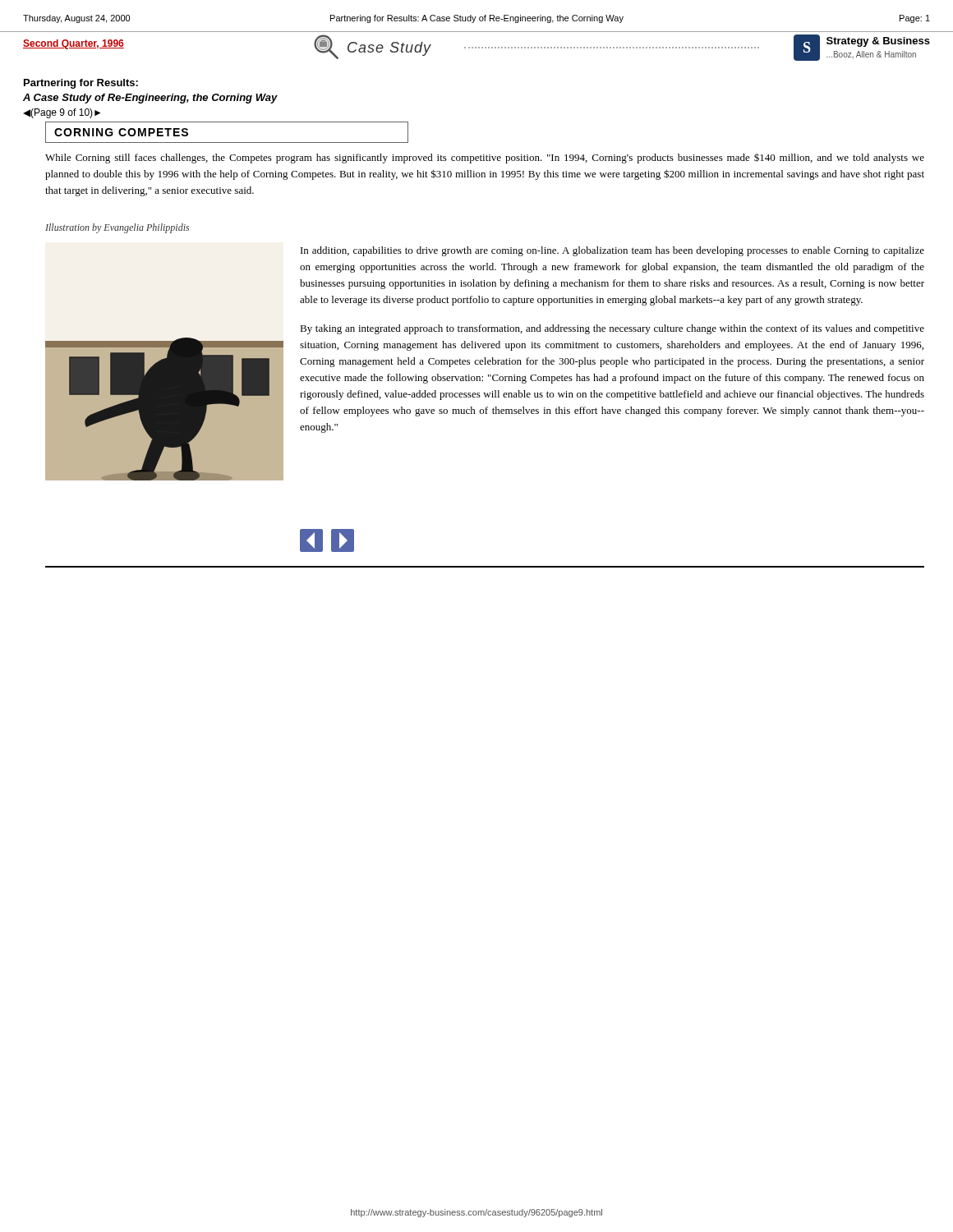Locate the section header that says "Second Quarter, 1996"
This screenshot has height=1232, width=953.
click(x=73, y=44)
